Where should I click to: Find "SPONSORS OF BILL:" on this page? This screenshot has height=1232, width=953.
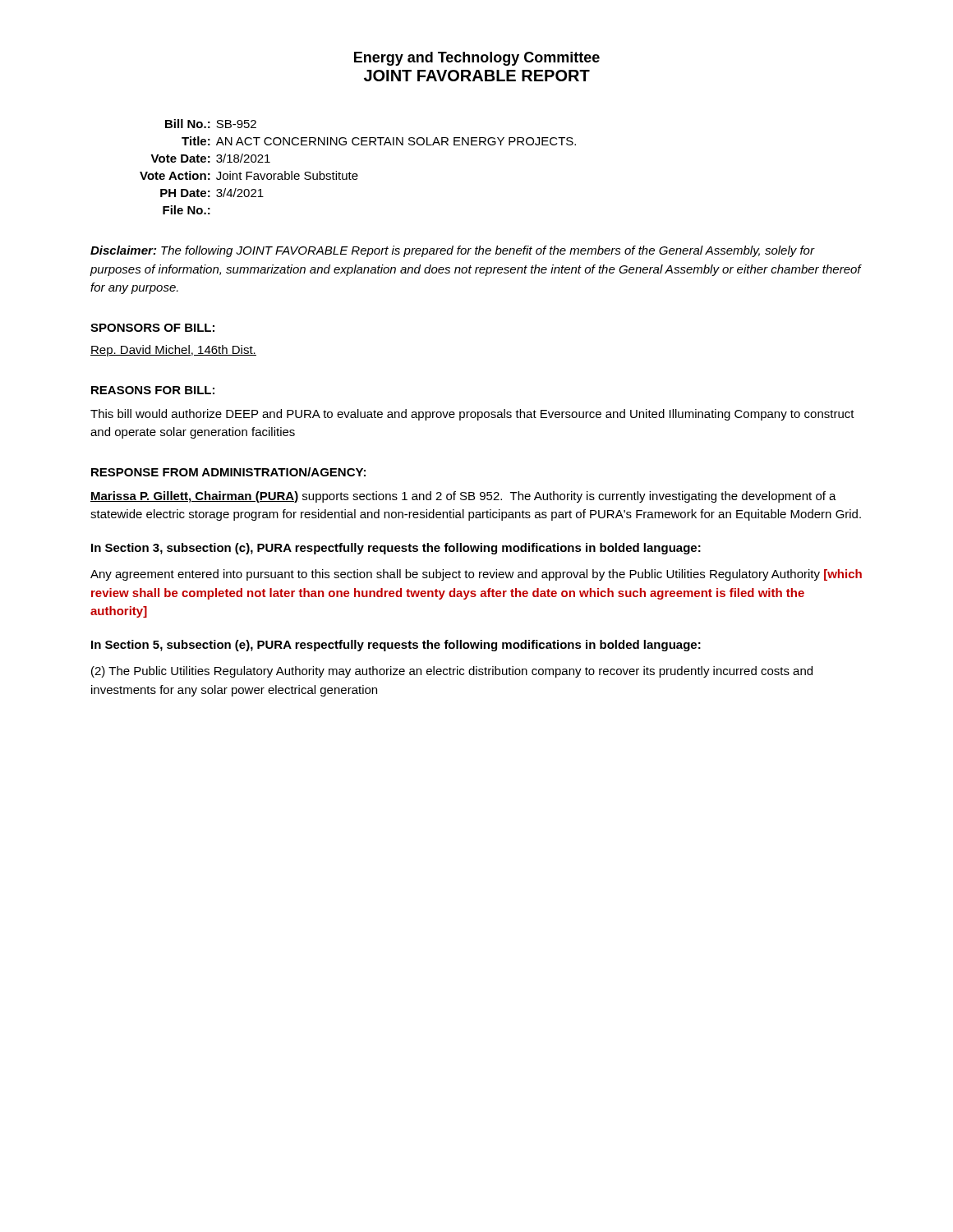pos(153,327)
